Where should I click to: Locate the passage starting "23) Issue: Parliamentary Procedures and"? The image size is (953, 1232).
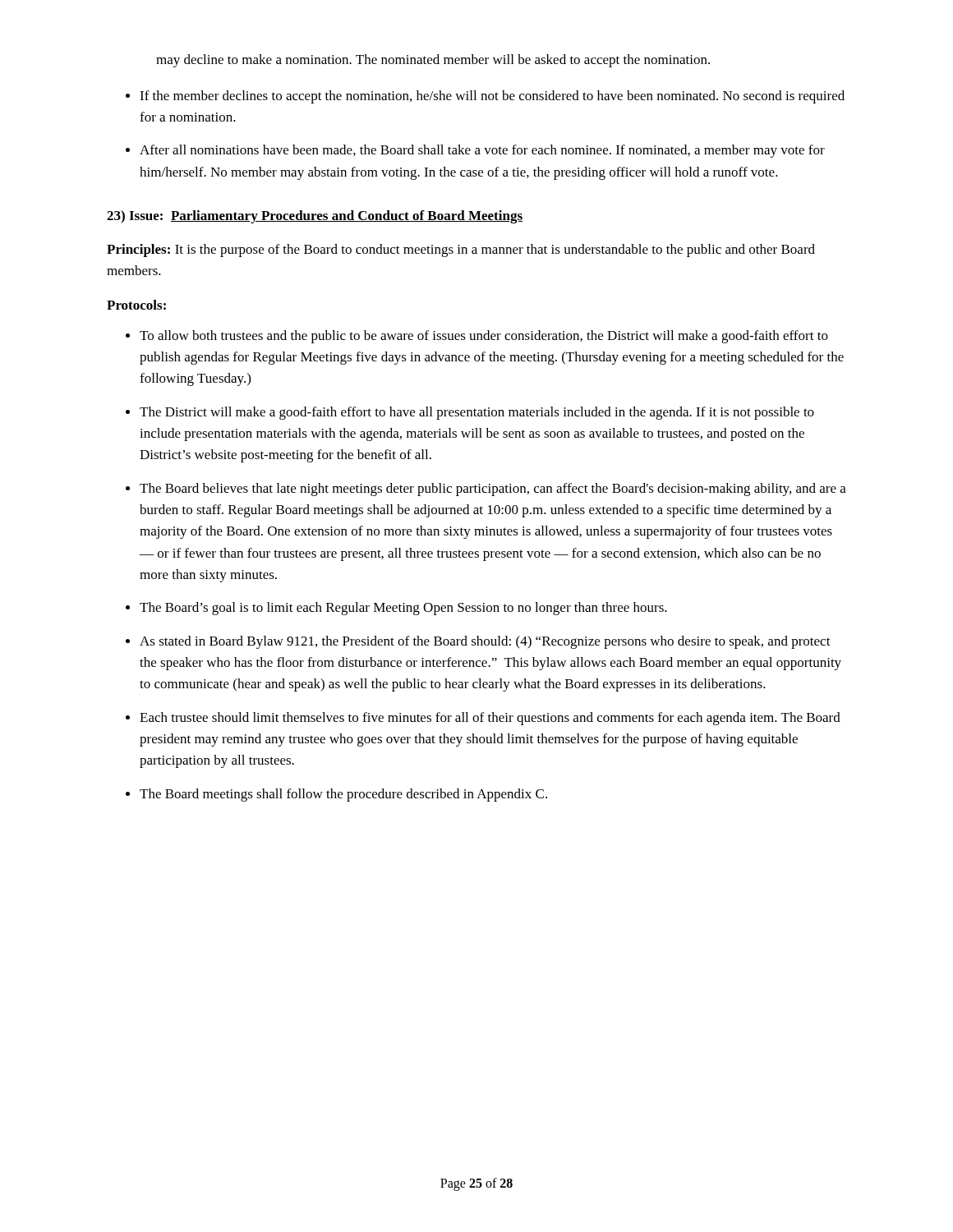point(315,215)
